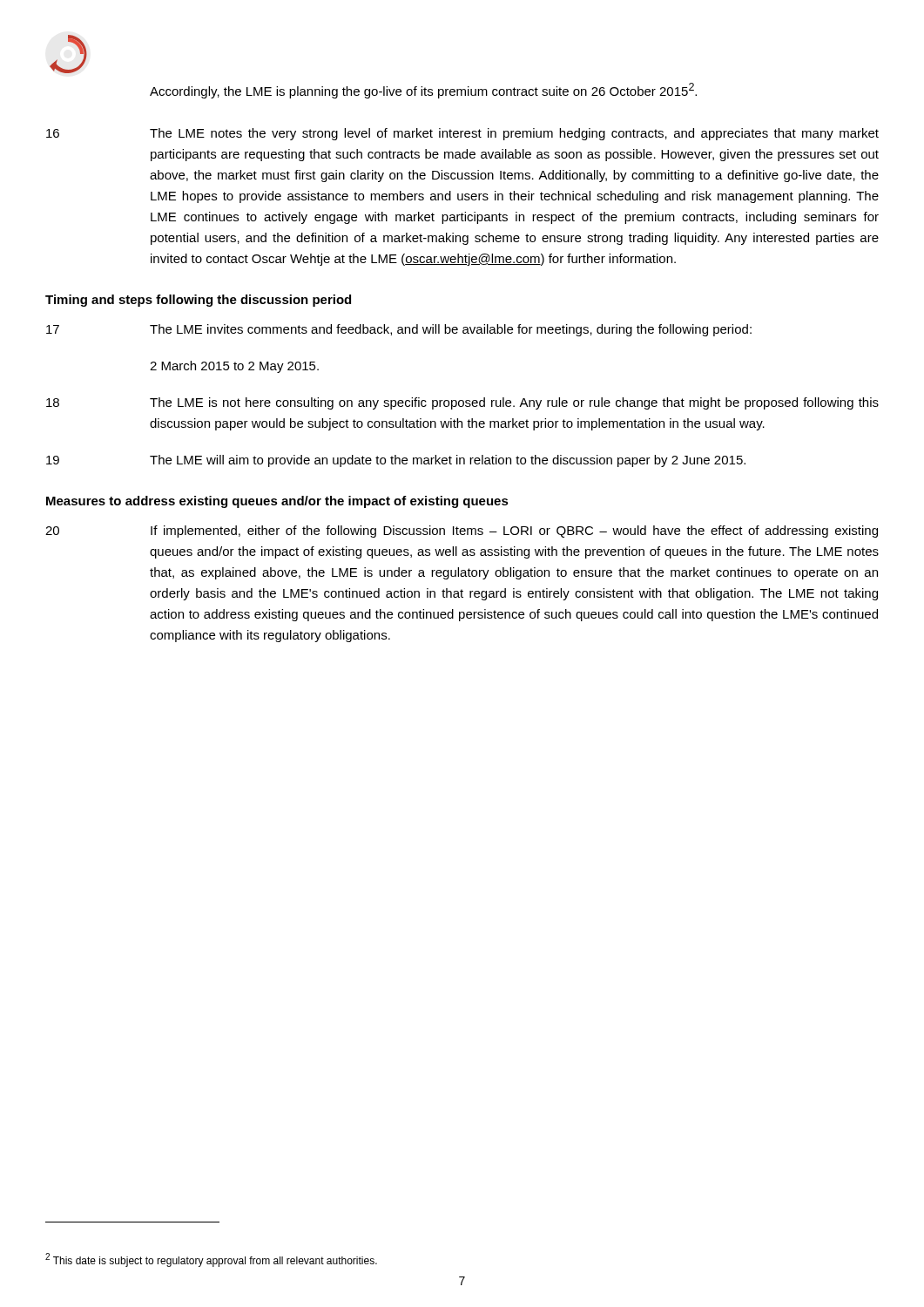Screen dimensions: 1307x924
Task: Point to the block starting "2 This date is"
Action: click(x=211, y=1259)
